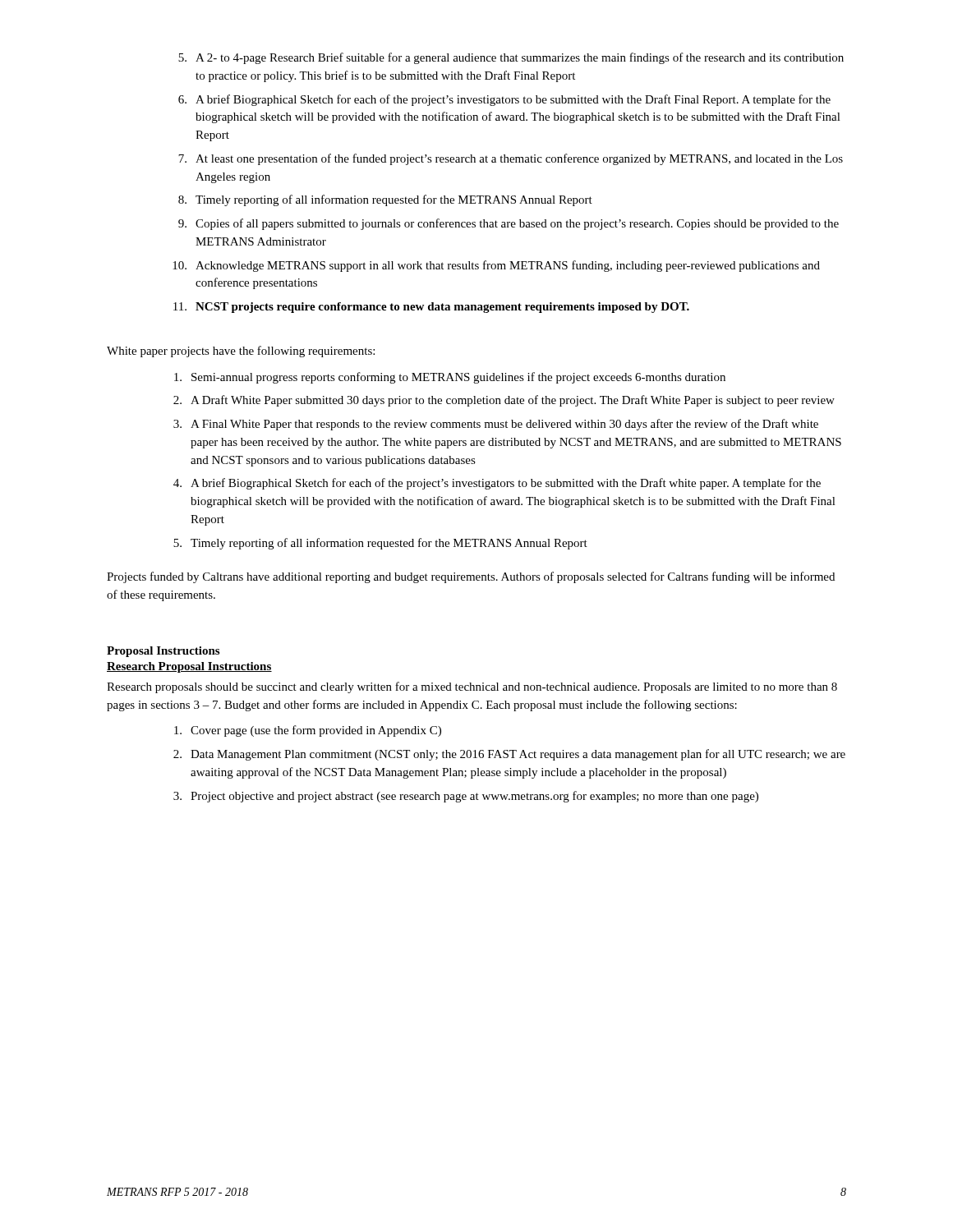
Task: Locate the passage starting "Cover page (use the"
Action: tap(299, 731)
